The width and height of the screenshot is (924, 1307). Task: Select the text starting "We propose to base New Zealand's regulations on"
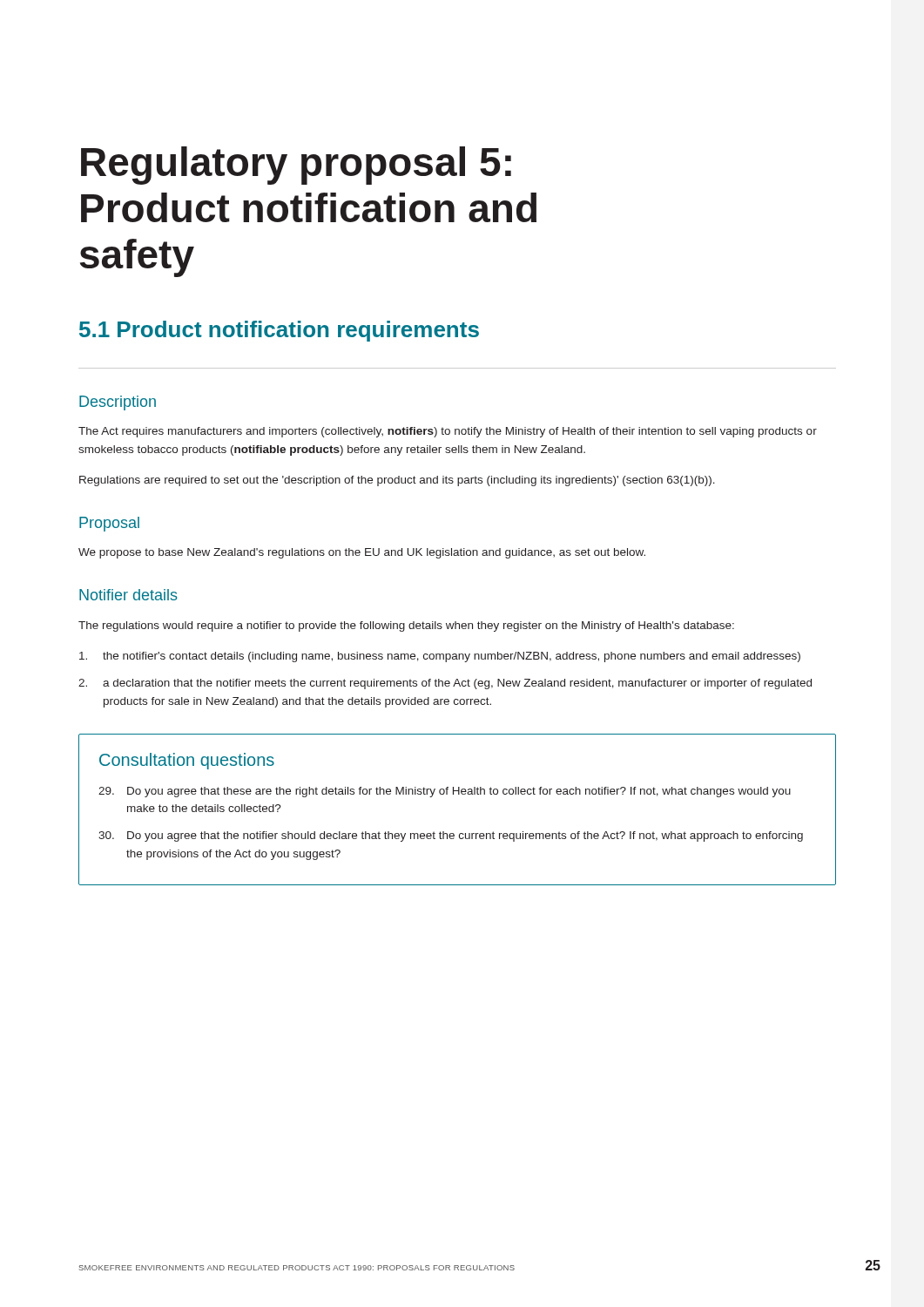[x=457, y=553]
